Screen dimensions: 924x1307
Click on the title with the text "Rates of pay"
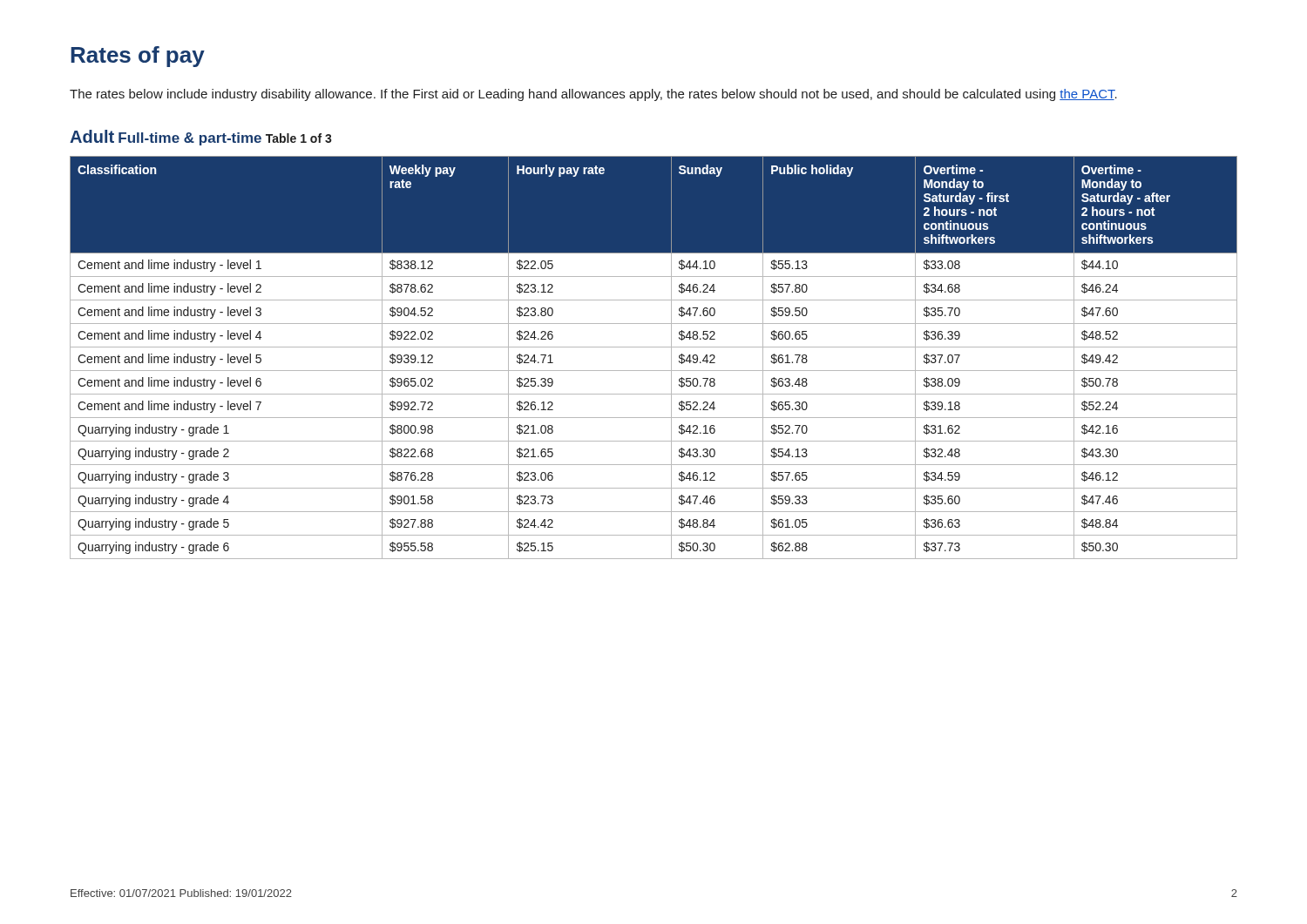[x=137, y=55]
